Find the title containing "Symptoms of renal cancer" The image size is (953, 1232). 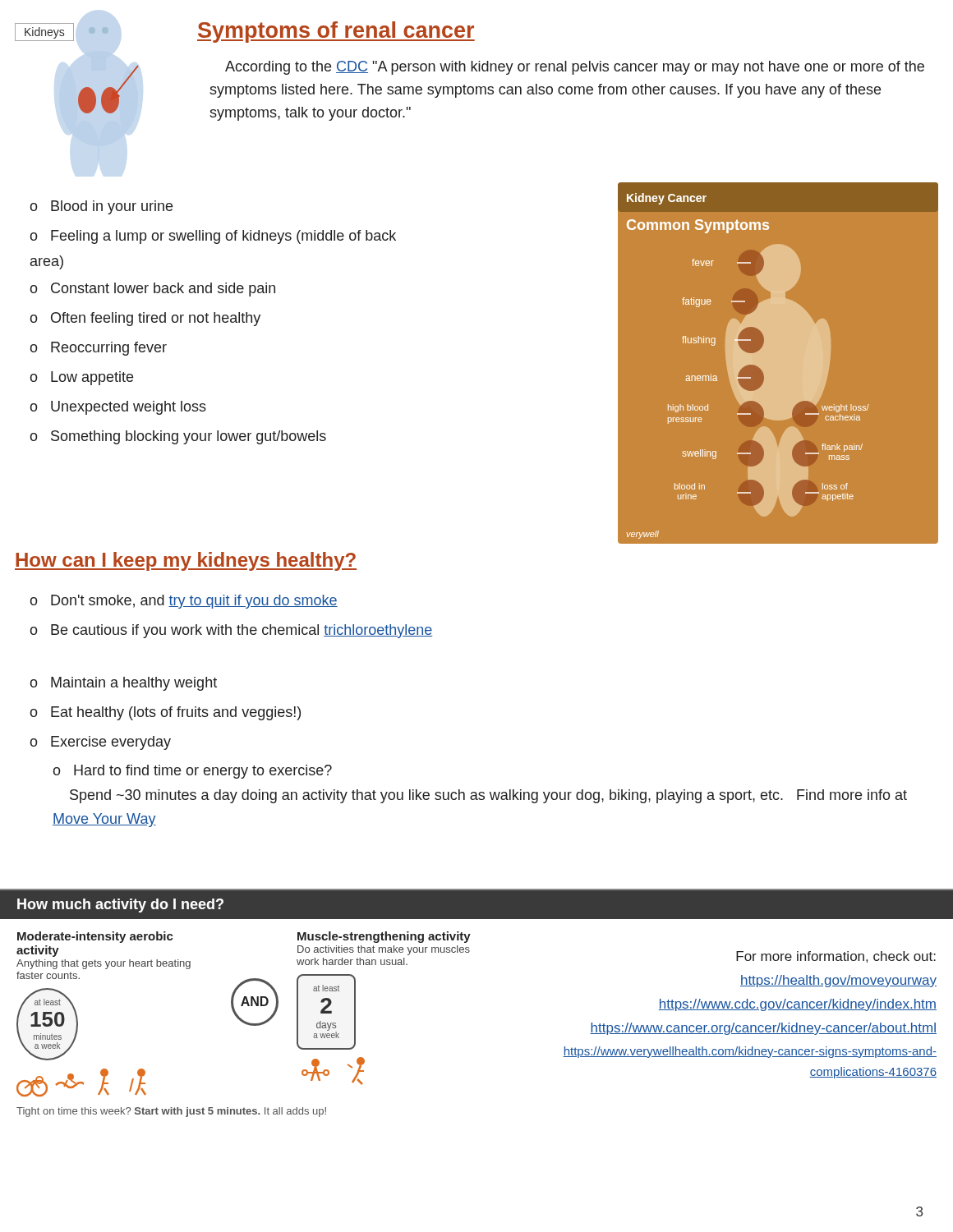(336, 30)
